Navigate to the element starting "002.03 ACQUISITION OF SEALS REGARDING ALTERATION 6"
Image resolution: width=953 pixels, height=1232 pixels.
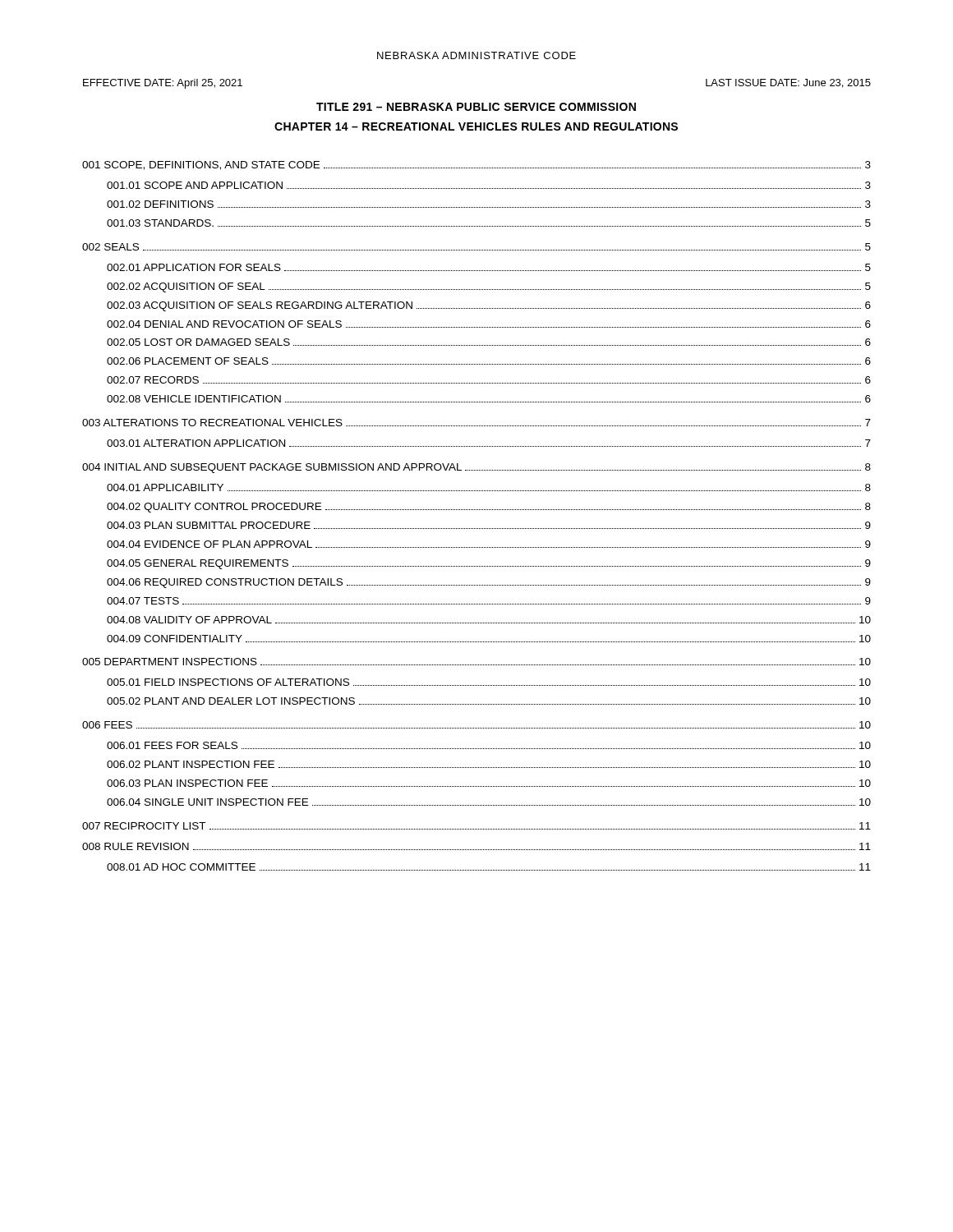[x=489, y=306]
